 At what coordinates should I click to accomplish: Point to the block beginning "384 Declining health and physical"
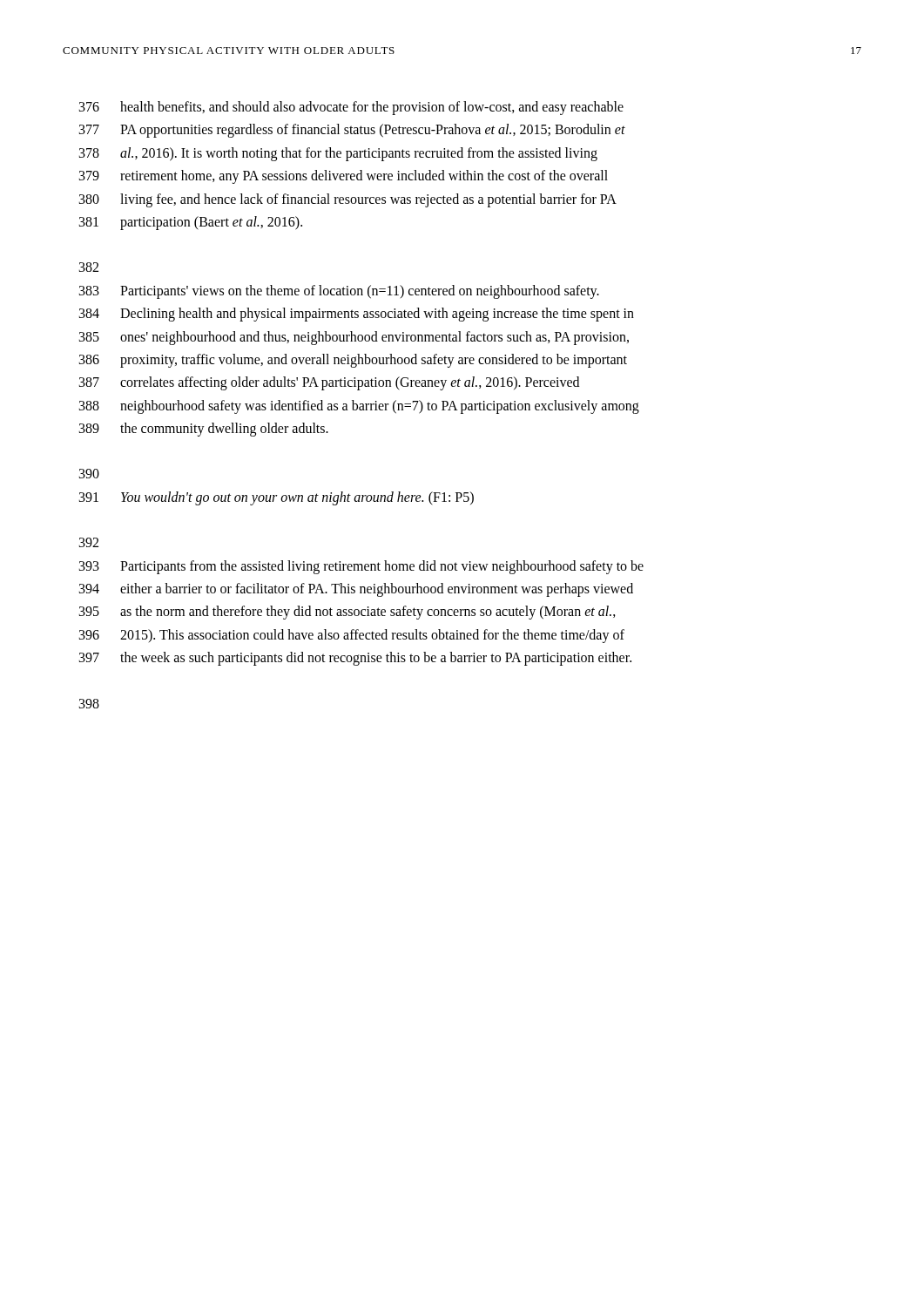(x=437, y=314)
